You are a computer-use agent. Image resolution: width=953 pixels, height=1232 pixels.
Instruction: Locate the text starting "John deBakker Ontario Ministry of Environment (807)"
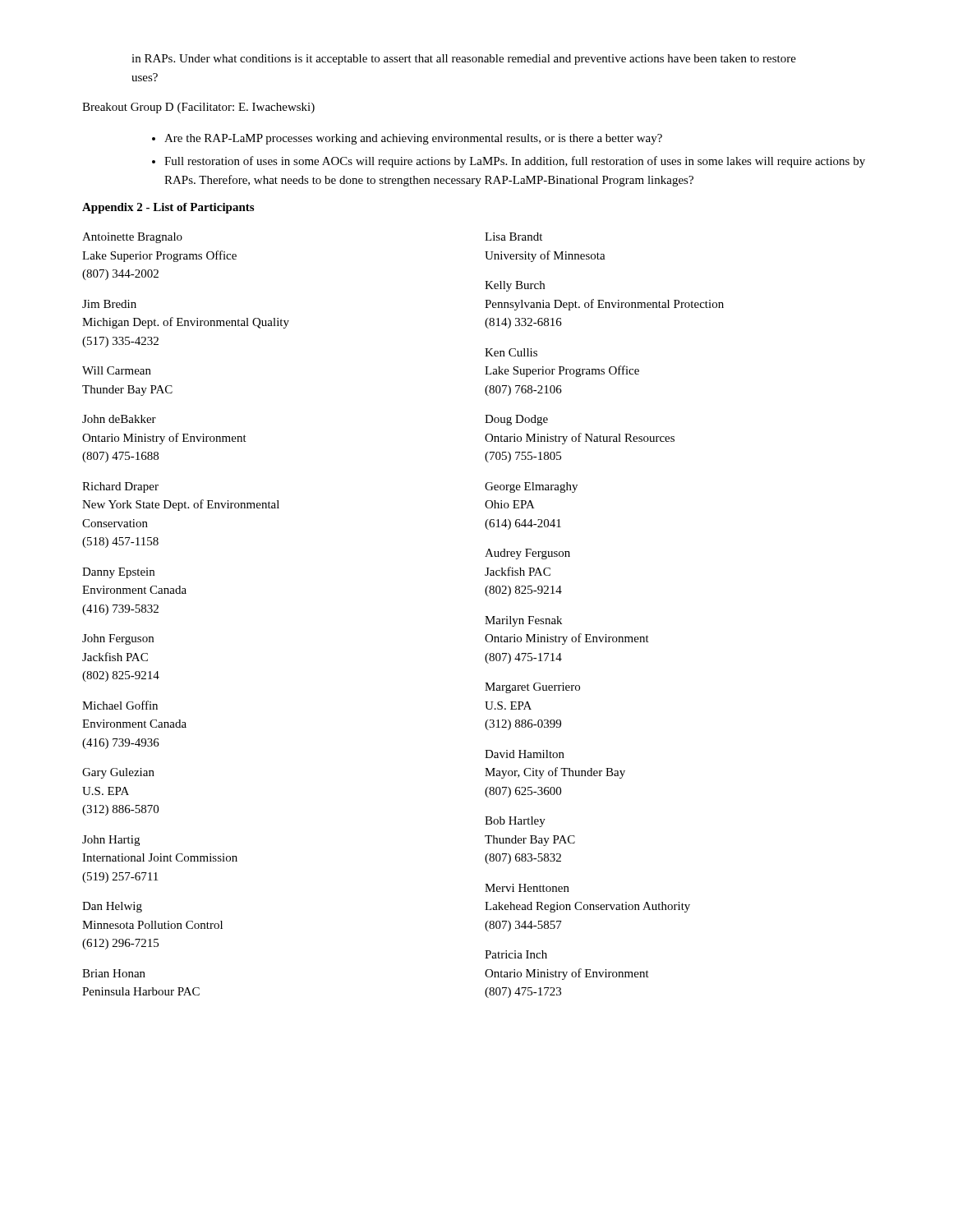coord(119,419)
